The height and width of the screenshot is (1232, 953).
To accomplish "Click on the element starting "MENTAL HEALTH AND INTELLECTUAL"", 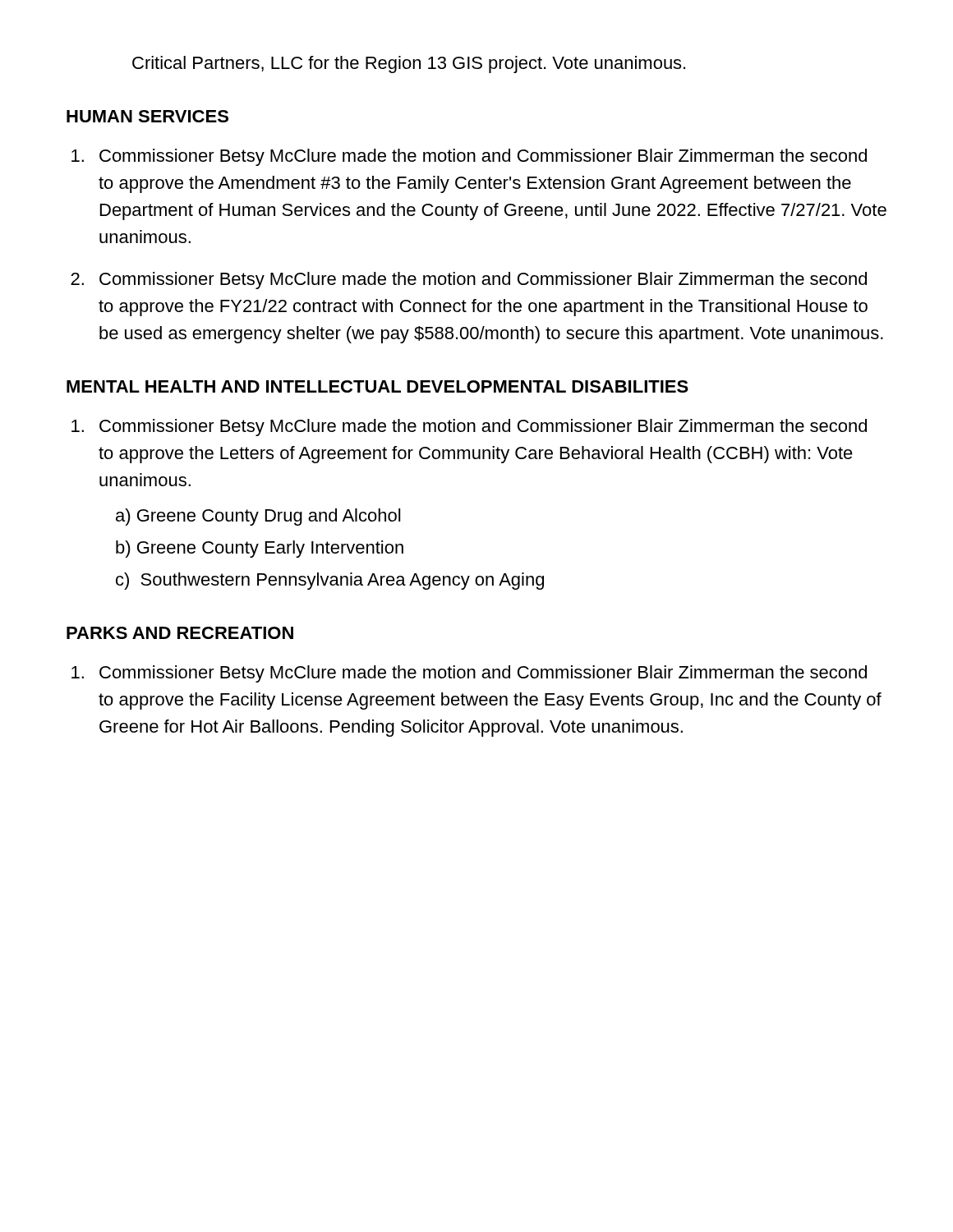I will pos(377,386).
